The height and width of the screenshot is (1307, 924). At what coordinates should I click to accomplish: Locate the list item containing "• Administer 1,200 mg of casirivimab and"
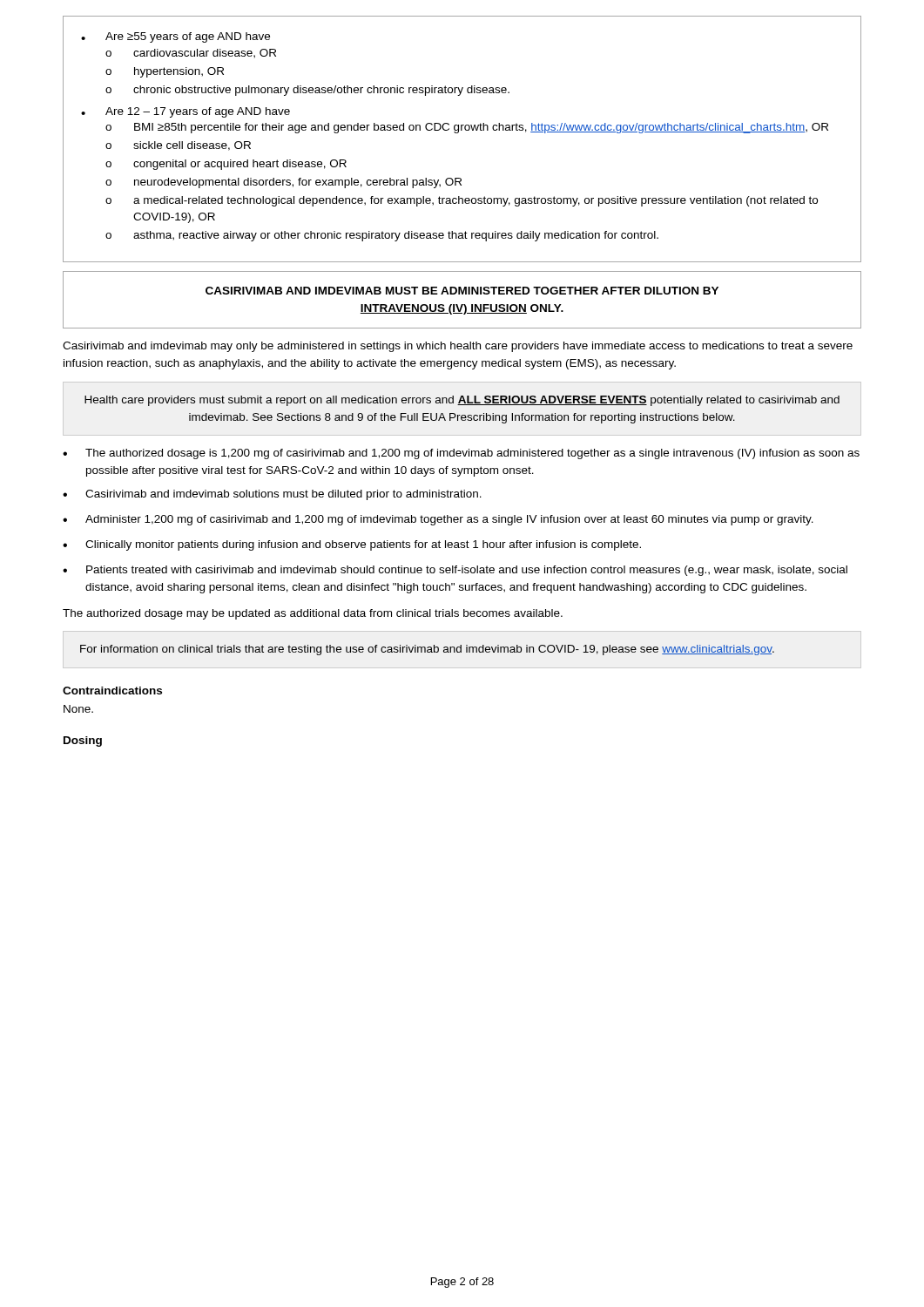462,520
